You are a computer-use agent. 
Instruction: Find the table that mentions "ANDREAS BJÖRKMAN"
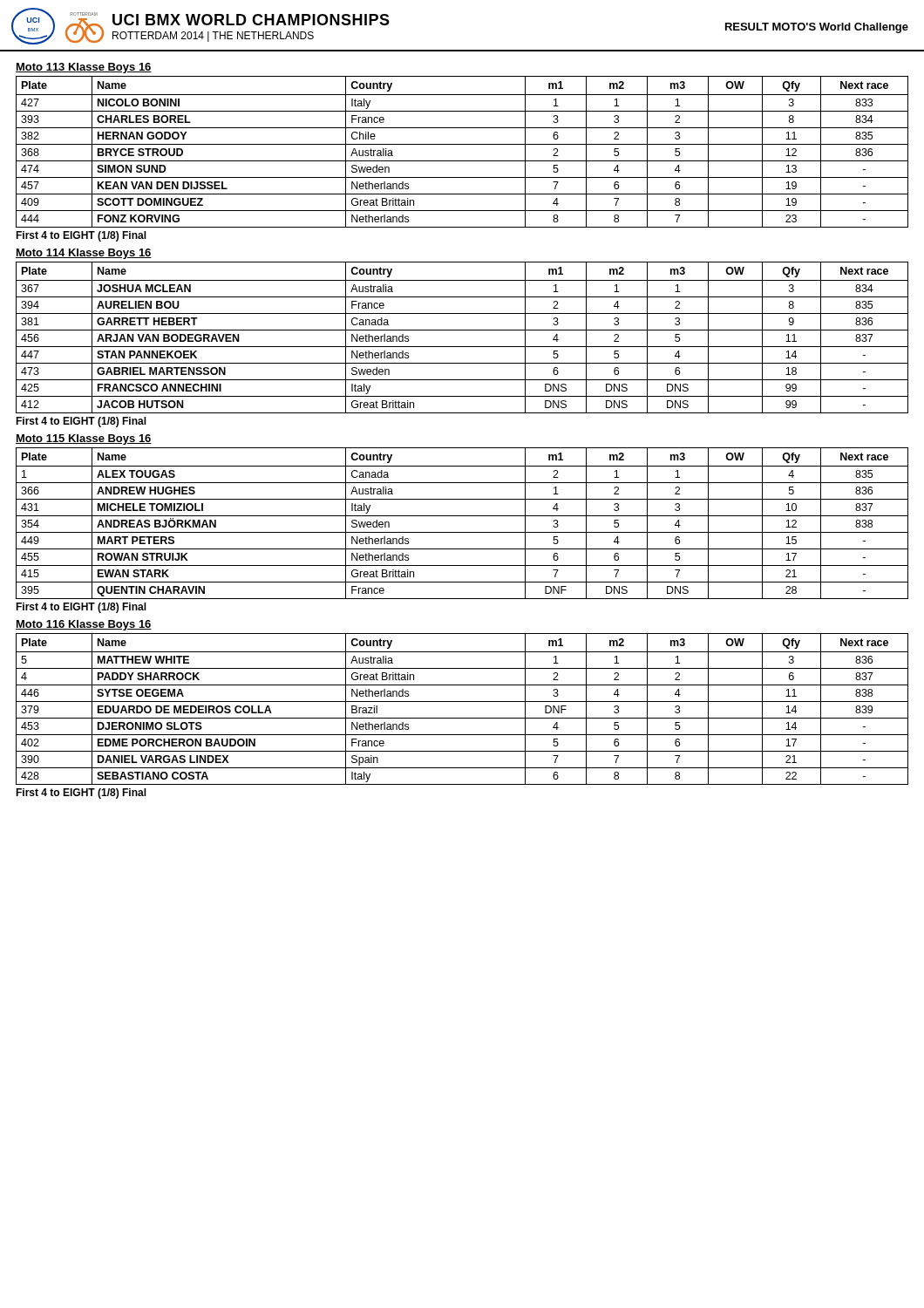(462, 523)
